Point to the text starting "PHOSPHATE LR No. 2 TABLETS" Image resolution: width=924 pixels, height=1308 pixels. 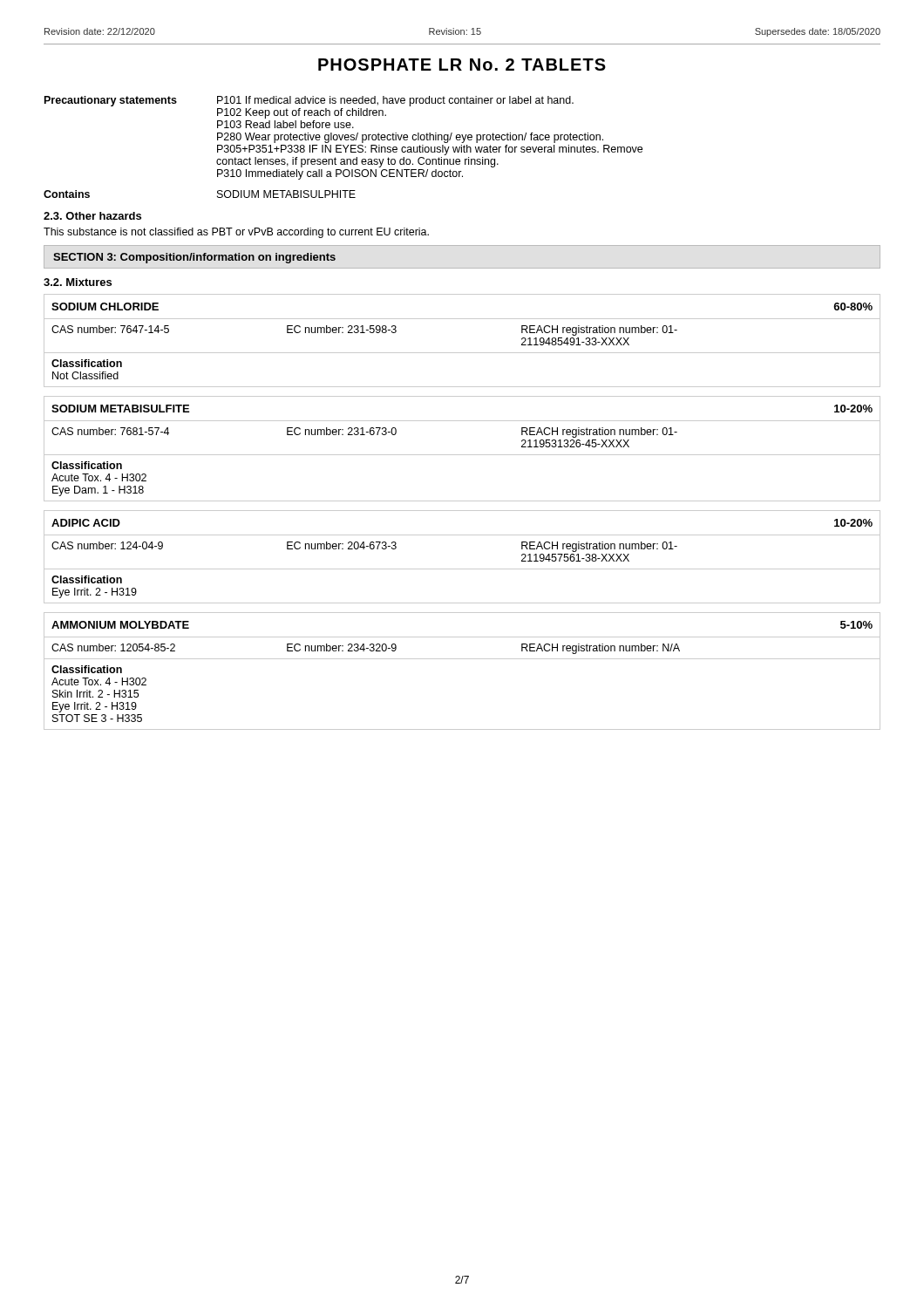pos(462,65)
